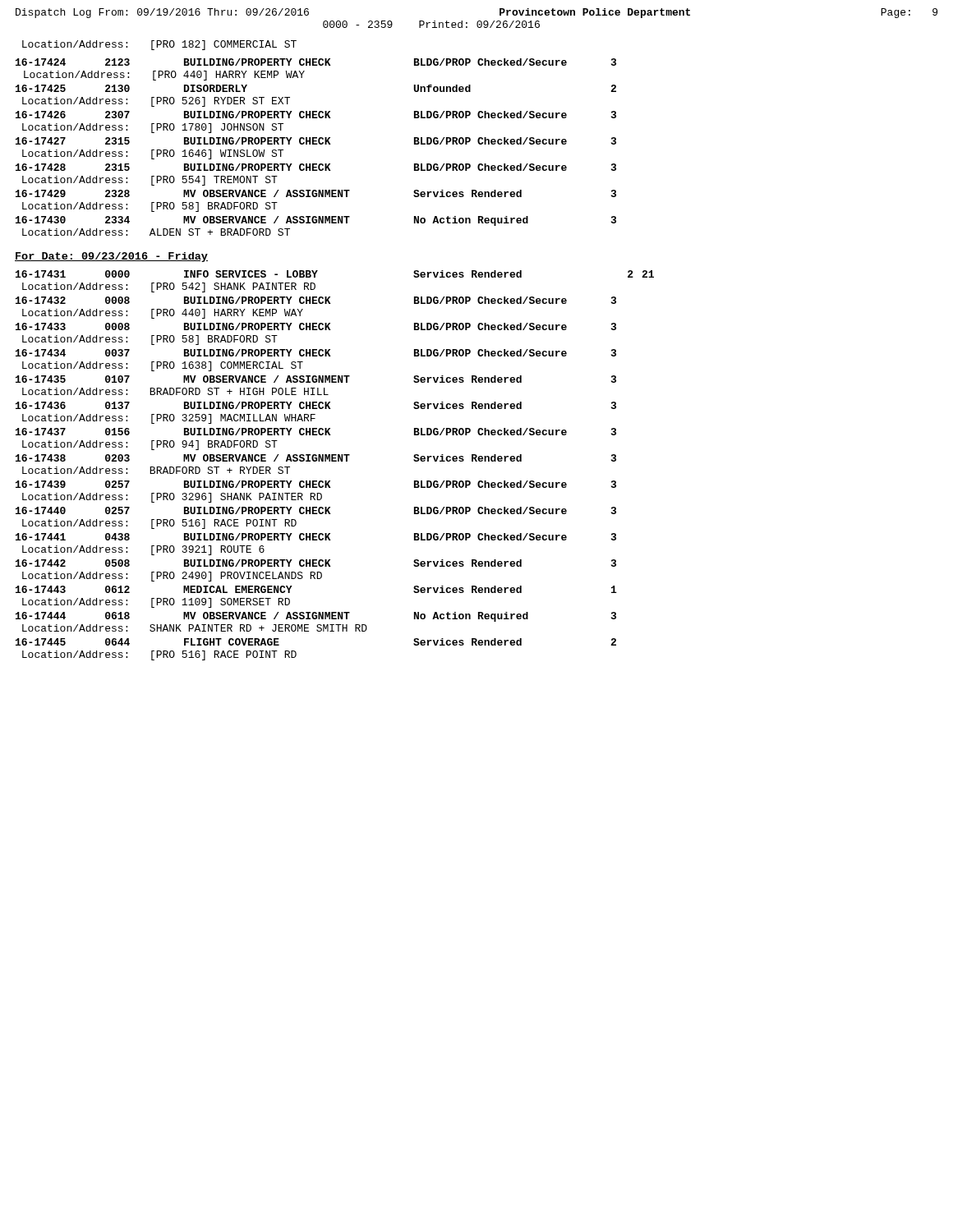
Task: Click where it says "Location/Address: [PRO 182] COMMERCIAL ST"
Action: pyautogui.click(x=156, y=45)
